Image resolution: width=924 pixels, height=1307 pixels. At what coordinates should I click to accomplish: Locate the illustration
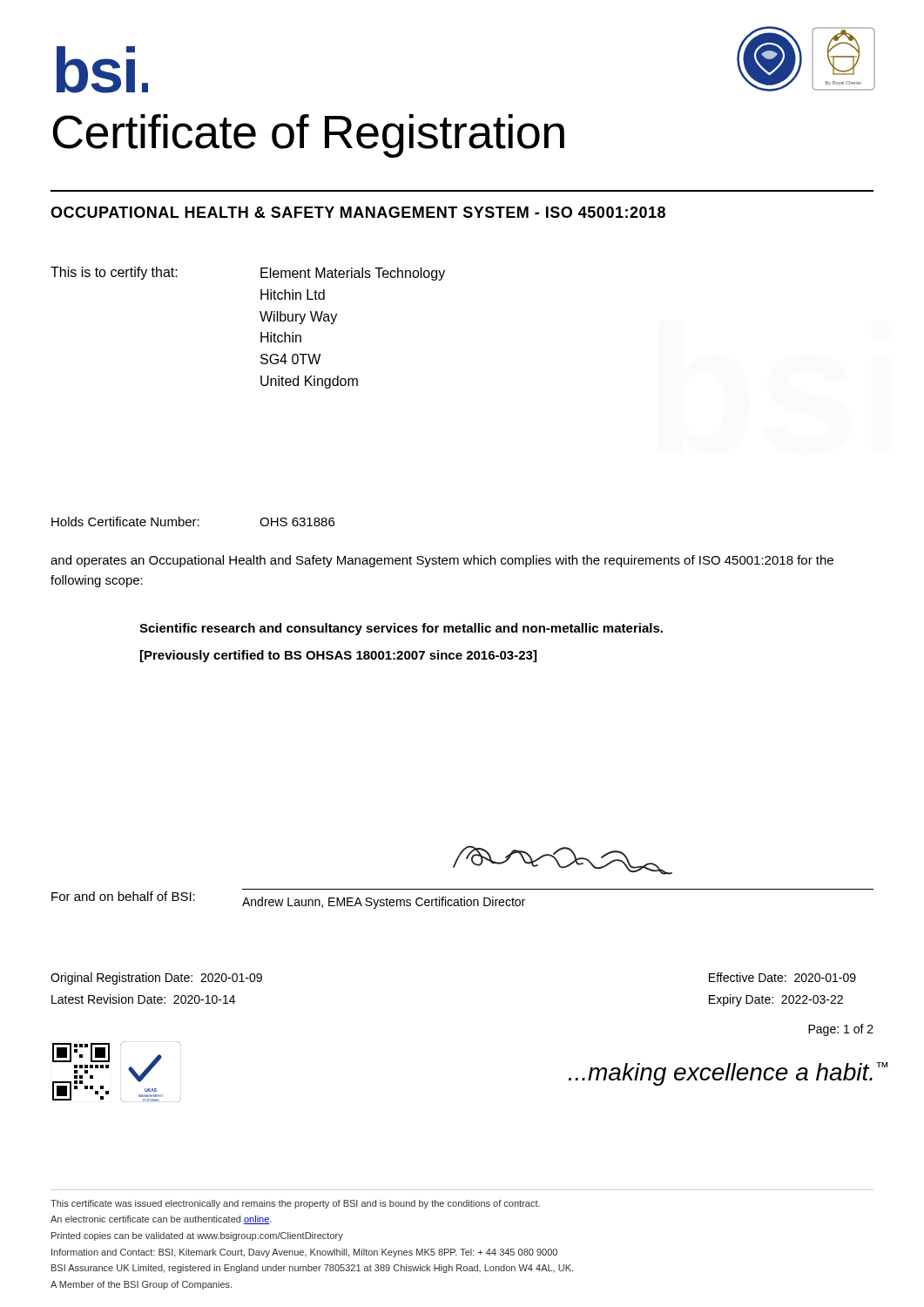[x=558, y=864]
